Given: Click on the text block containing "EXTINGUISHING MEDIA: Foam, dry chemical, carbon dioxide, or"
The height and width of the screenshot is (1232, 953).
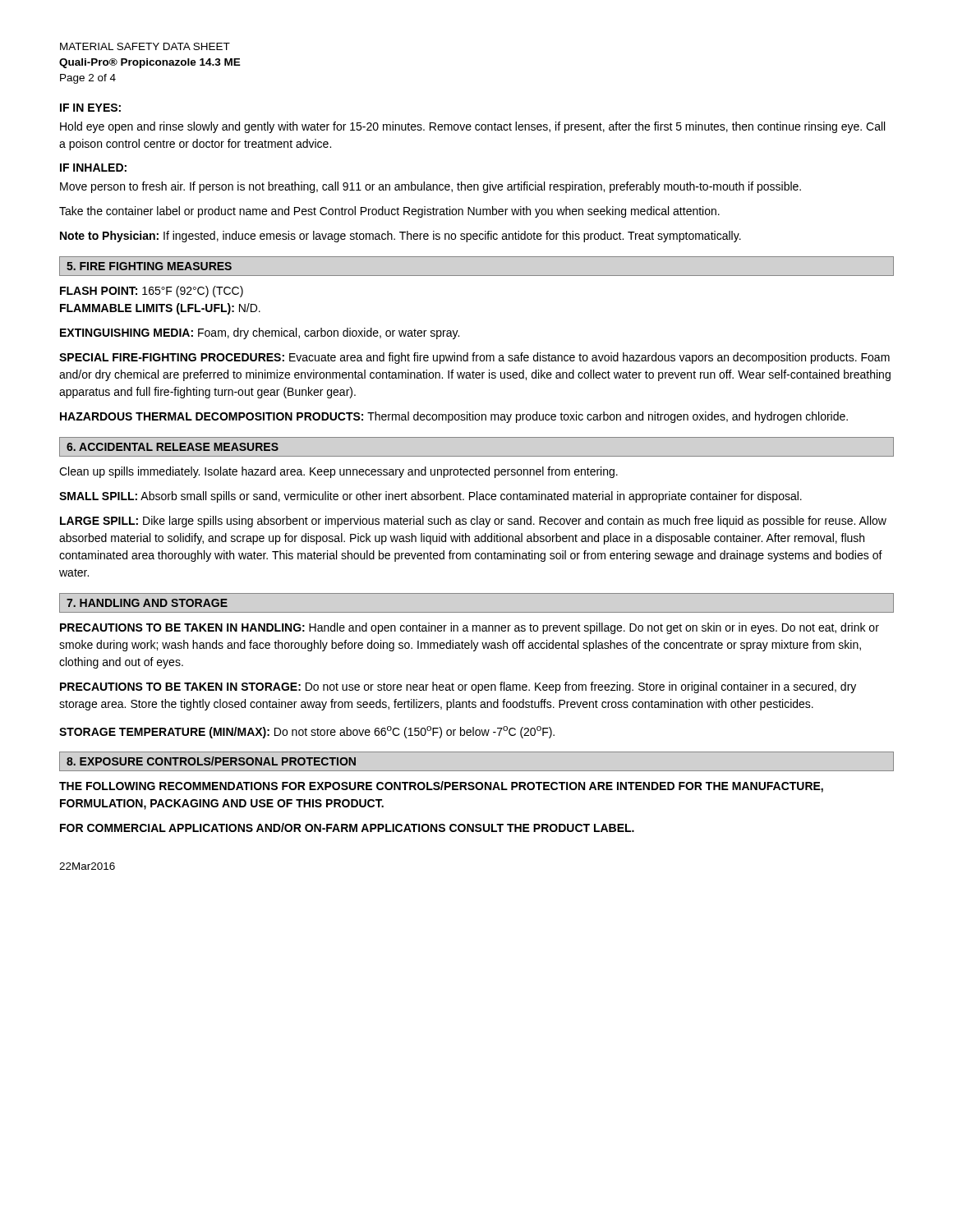Looking at the screenshot, I should [260, 332].
